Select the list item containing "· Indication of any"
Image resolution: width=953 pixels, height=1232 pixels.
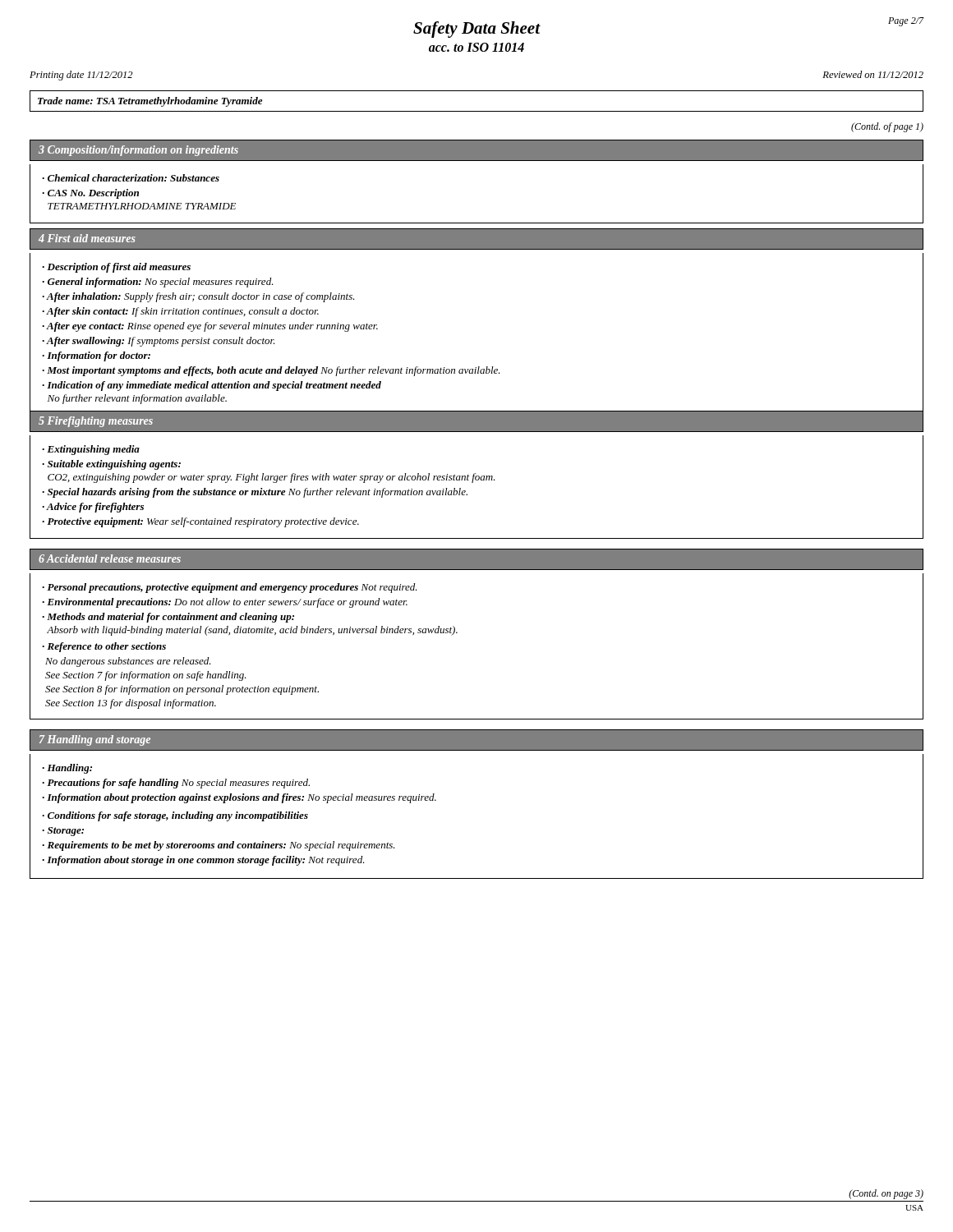pyautogui.click(x=211, y=391)
